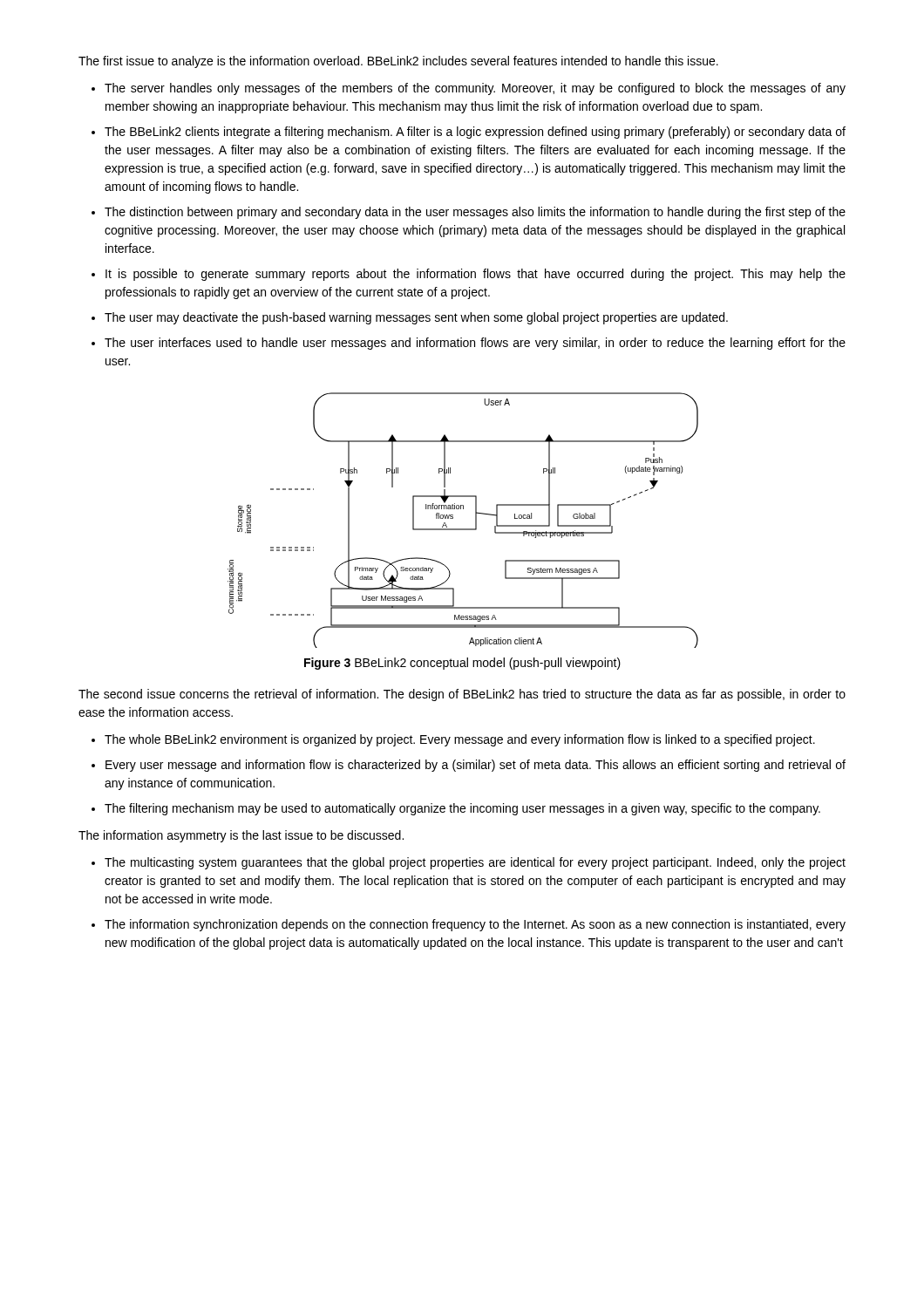
Task: Where is the passage that starts "The user may deactivate the push-based warning"?
Action: point(417,317)
